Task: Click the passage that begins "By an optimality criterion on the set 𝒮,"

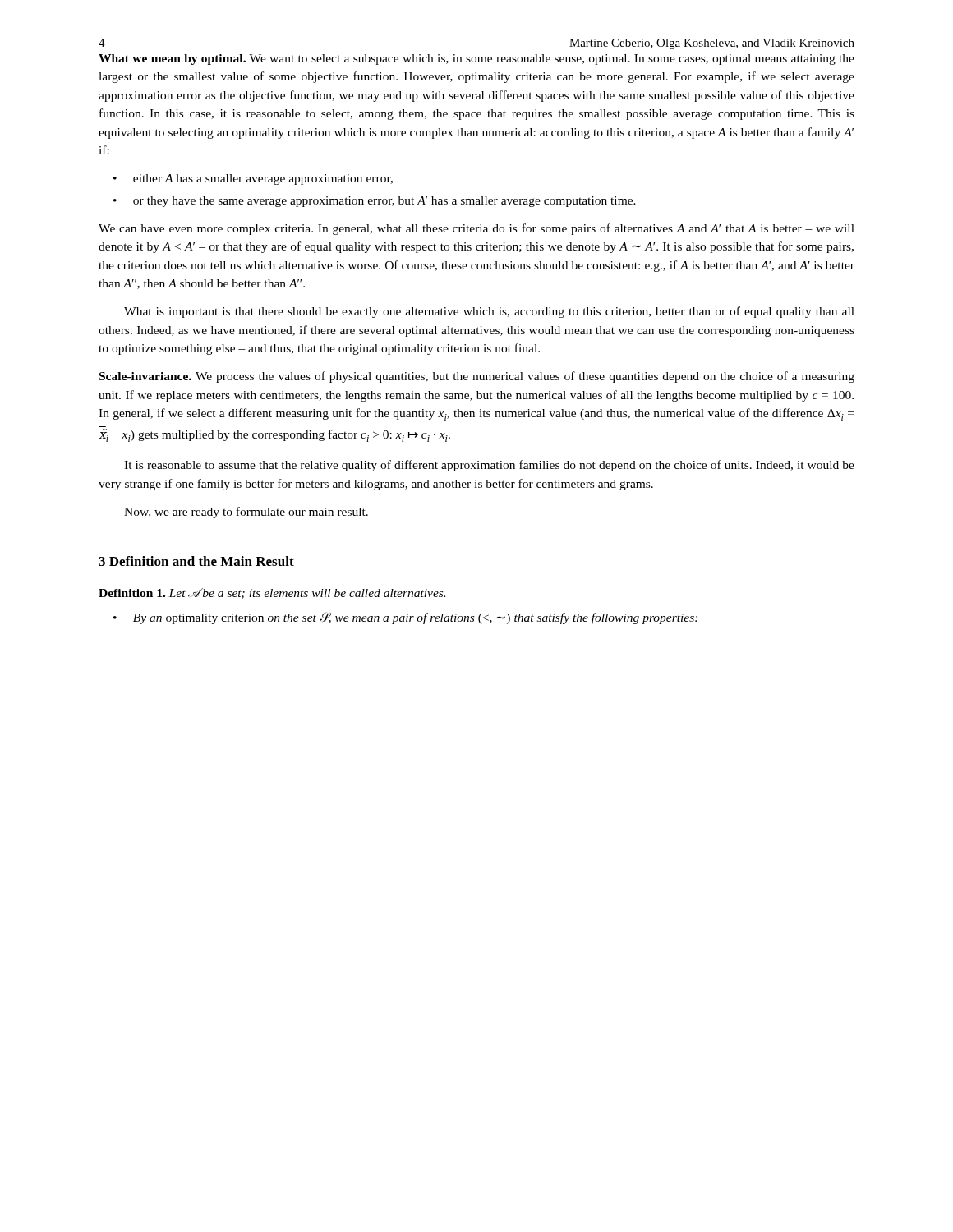Action: (416, 617)
